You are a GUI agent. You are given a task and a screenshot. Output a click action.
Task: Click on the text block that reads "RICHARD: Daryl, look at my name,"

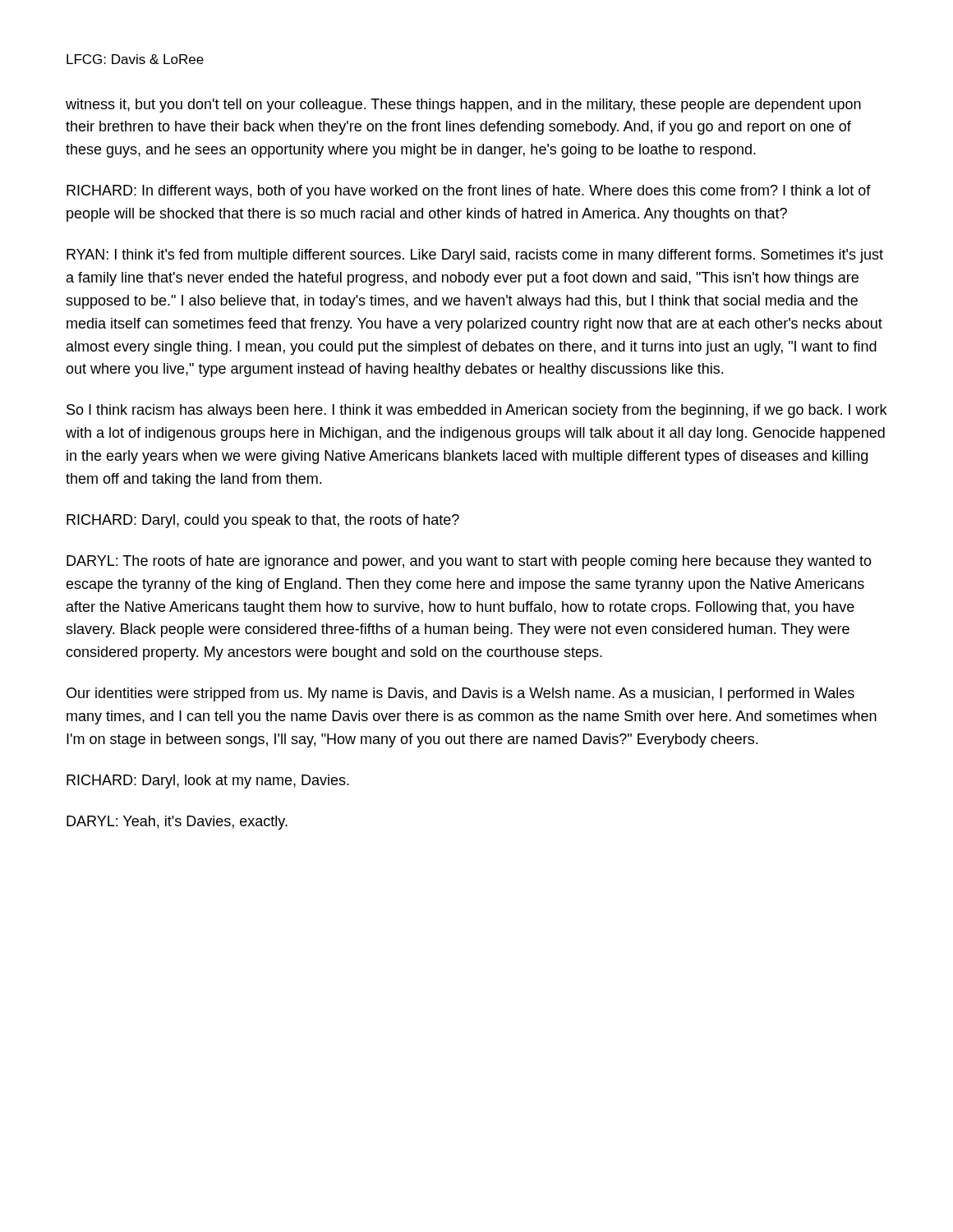pyautogui.click(x=208, y=780)
